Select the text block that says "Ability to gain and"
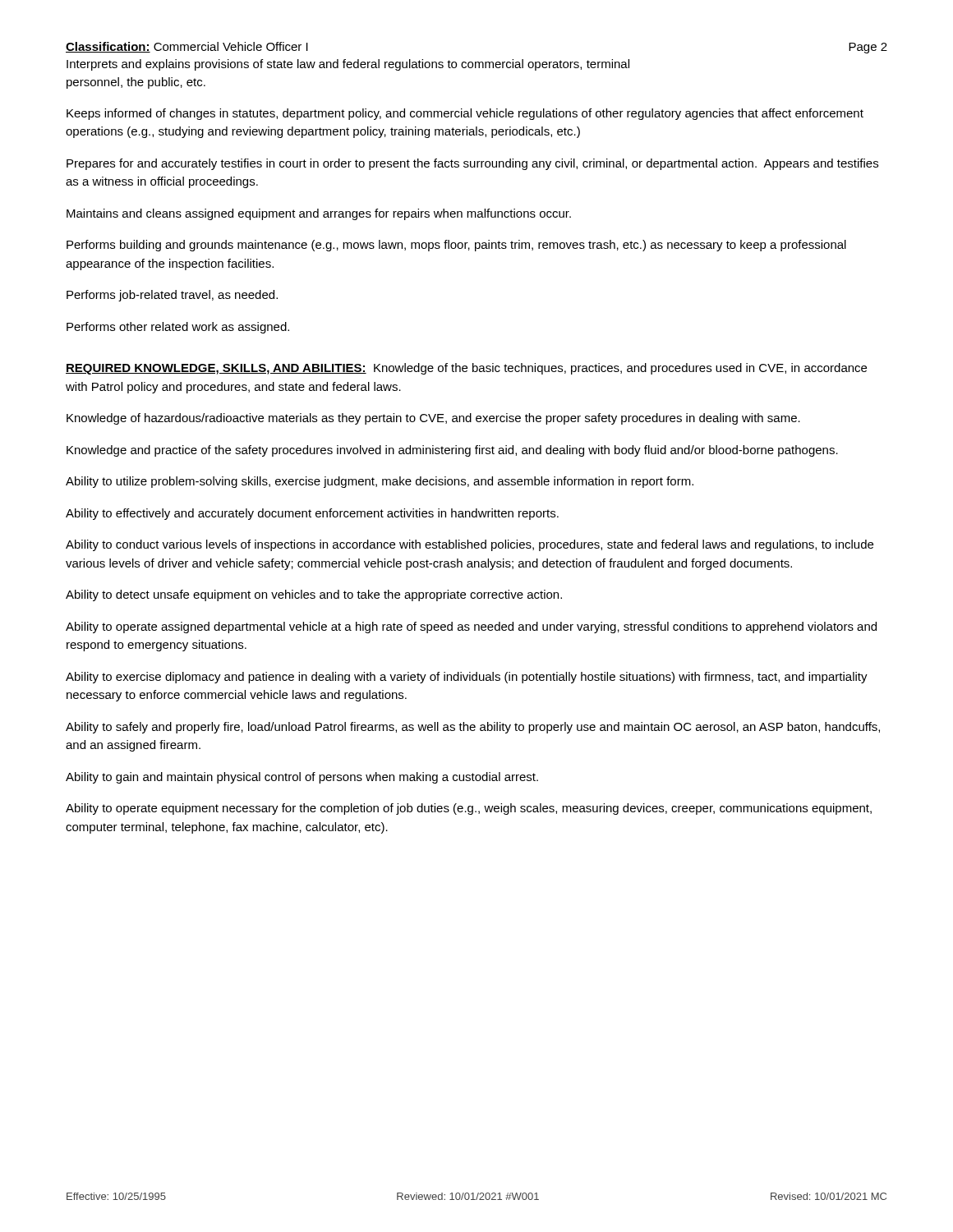Image resolution: width=953 pixels, height=1232 pixels. click(302, 776)
